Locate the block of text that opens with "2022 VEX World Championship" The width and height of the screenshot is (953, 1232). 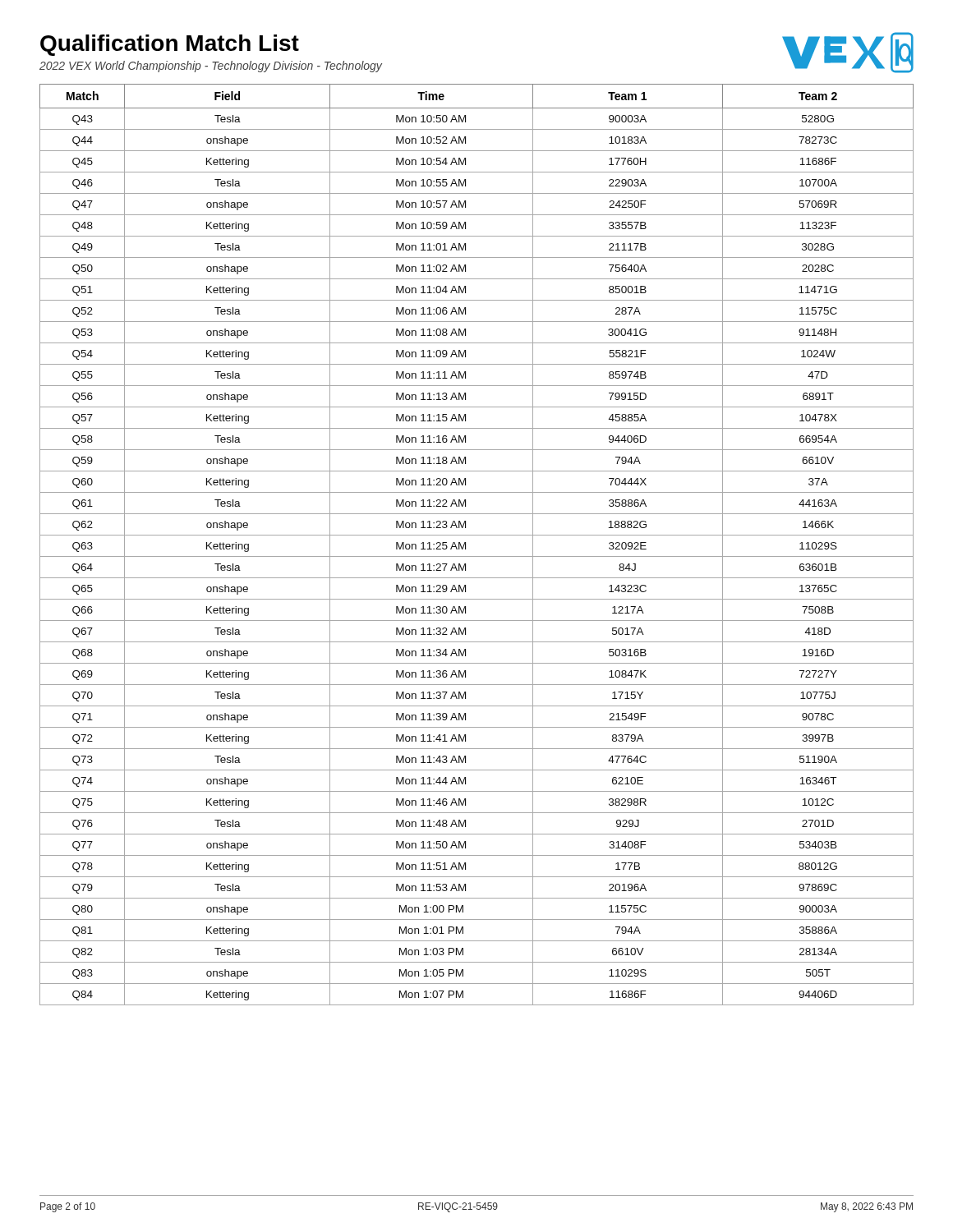coord(211,65)
